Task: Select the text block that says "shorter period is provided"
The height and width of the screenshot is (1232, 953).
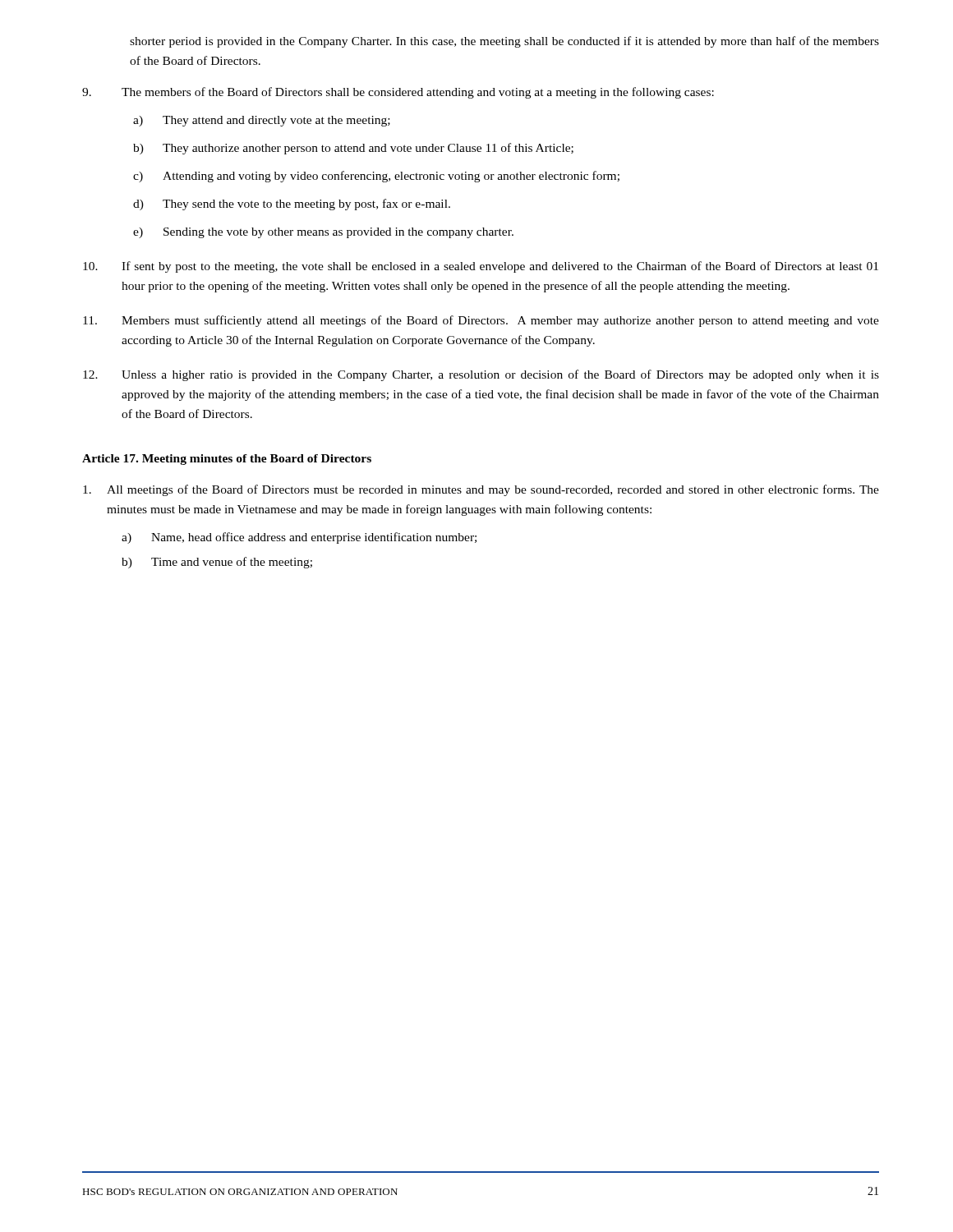Action: pos(504,51)
